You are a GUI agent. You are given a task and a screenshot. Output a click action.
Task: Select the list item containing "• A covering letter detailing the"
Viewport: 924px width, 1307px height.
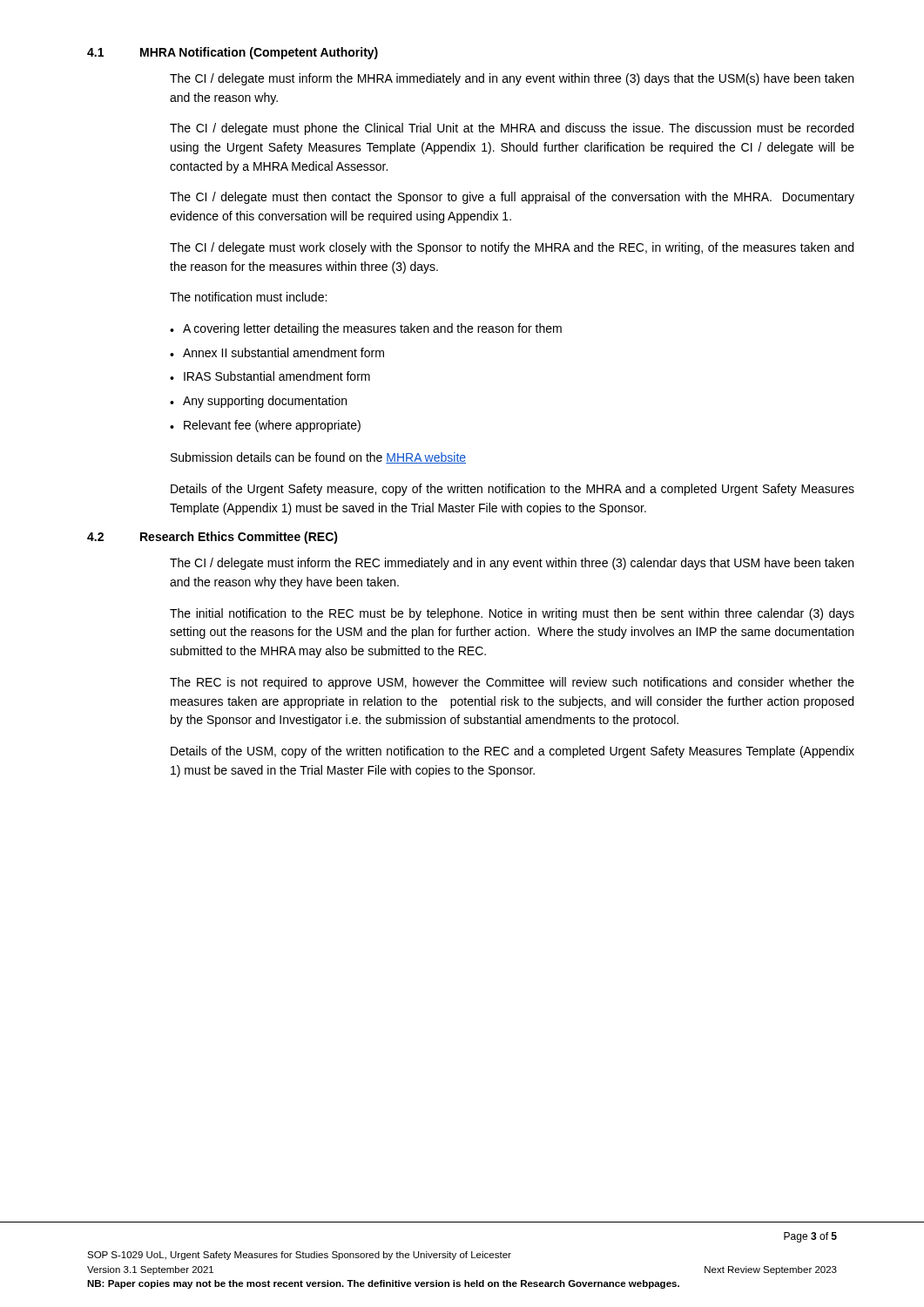pyautogui.click(x=366, y=330)
